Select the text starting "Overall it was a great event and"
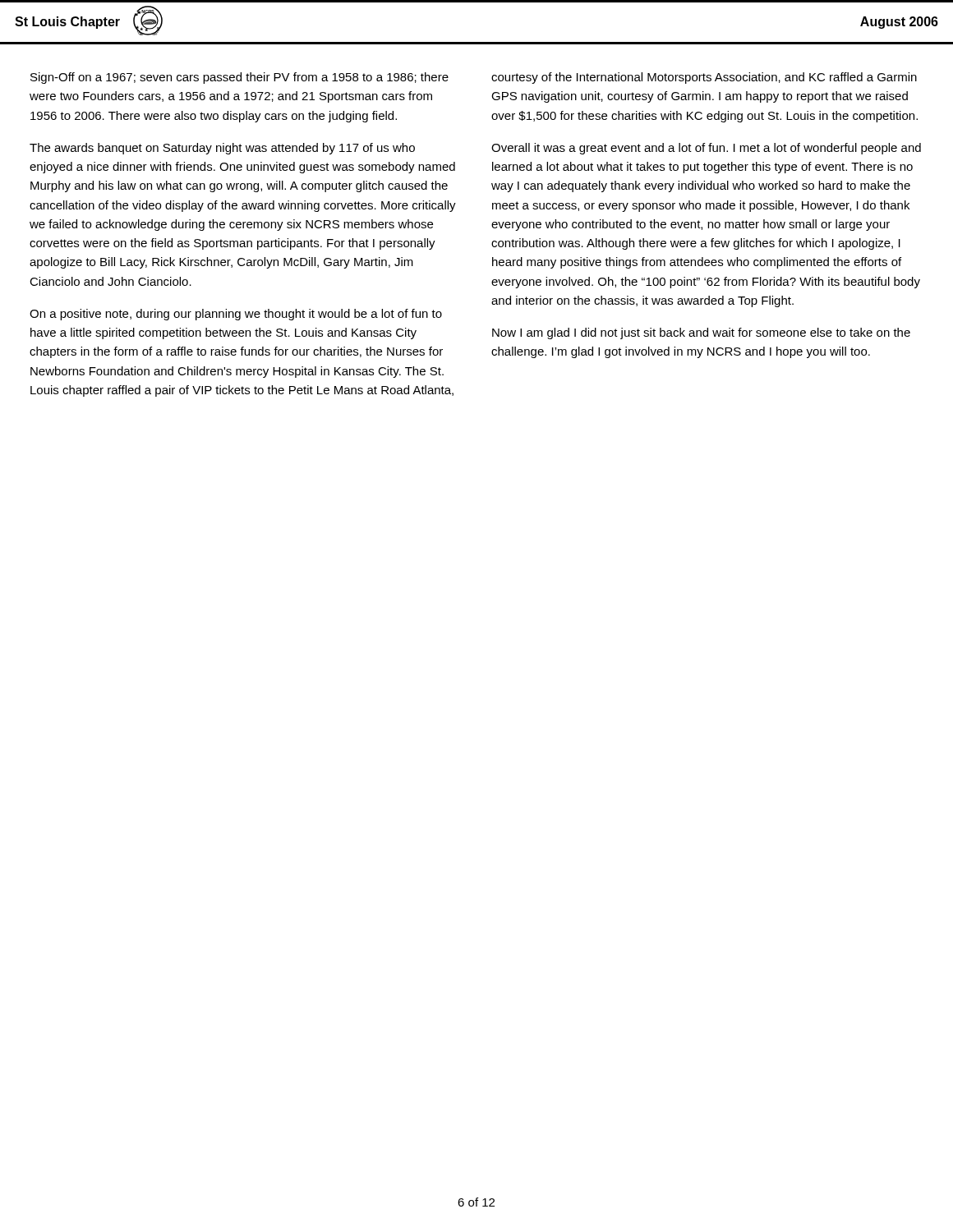 [707, 224]
